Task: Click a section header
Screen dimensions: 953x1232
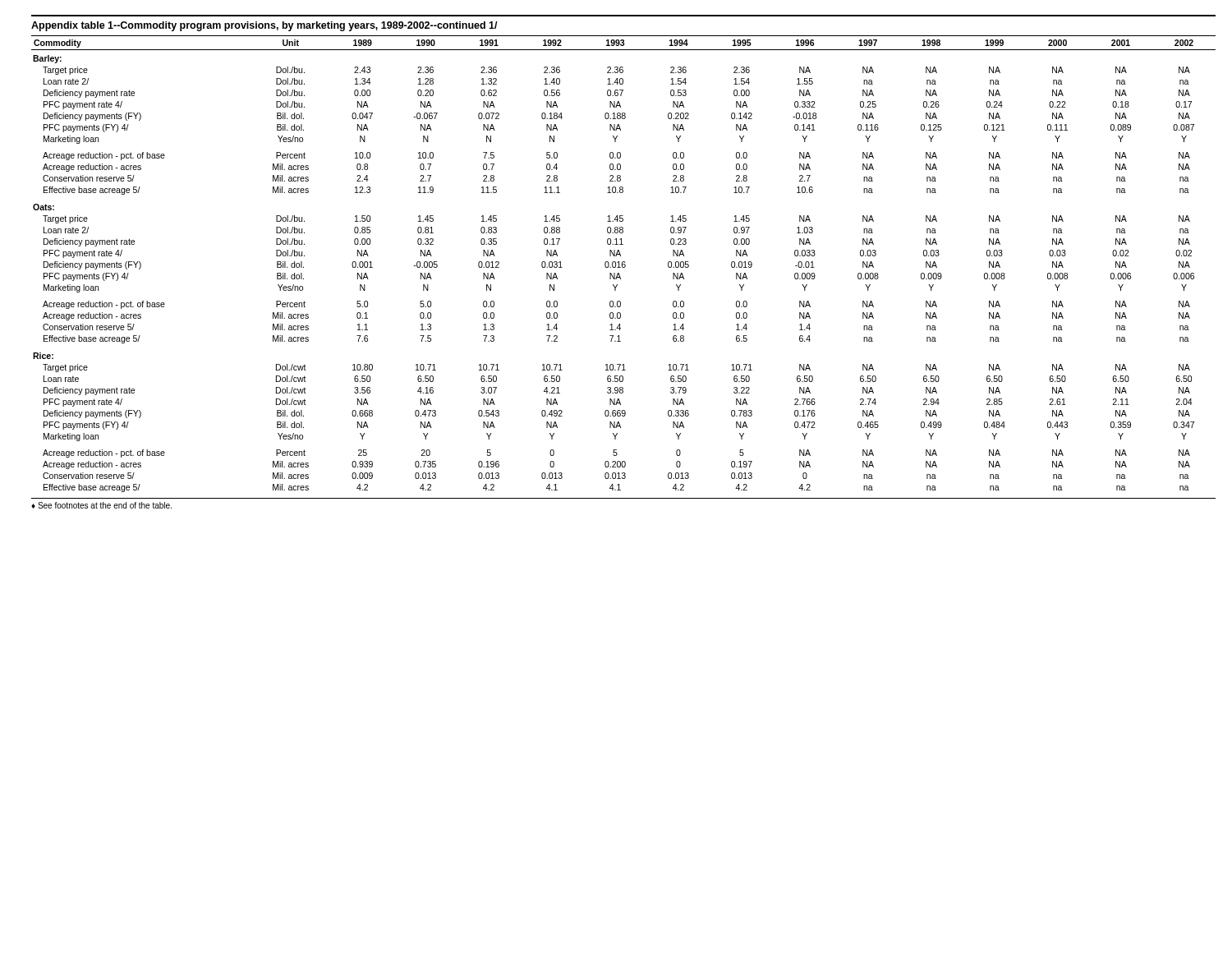Action: [x=264, y=25]
